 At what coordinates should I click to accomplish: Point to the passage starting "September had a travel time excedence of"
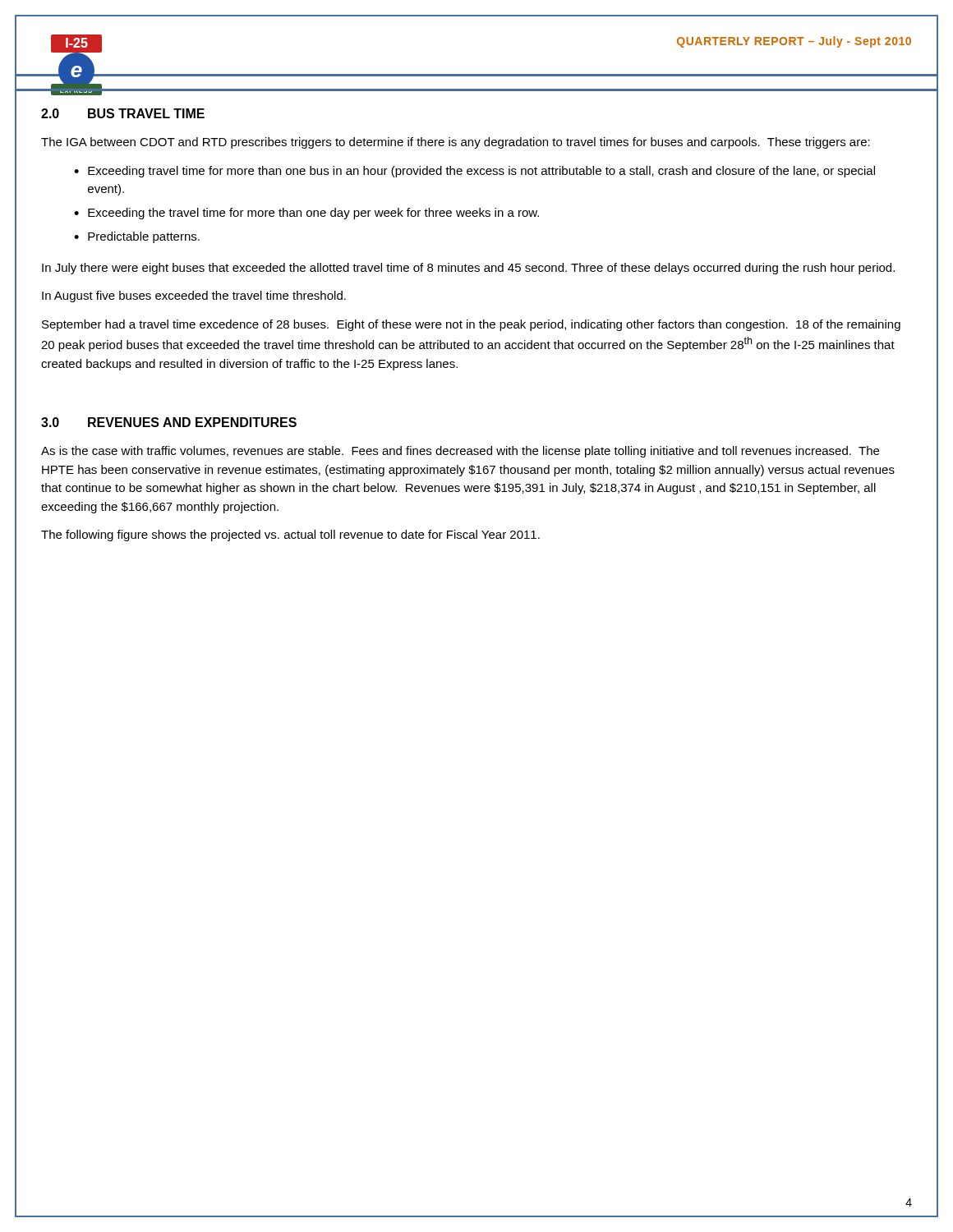pyautogui.click(x=471, y=343)
